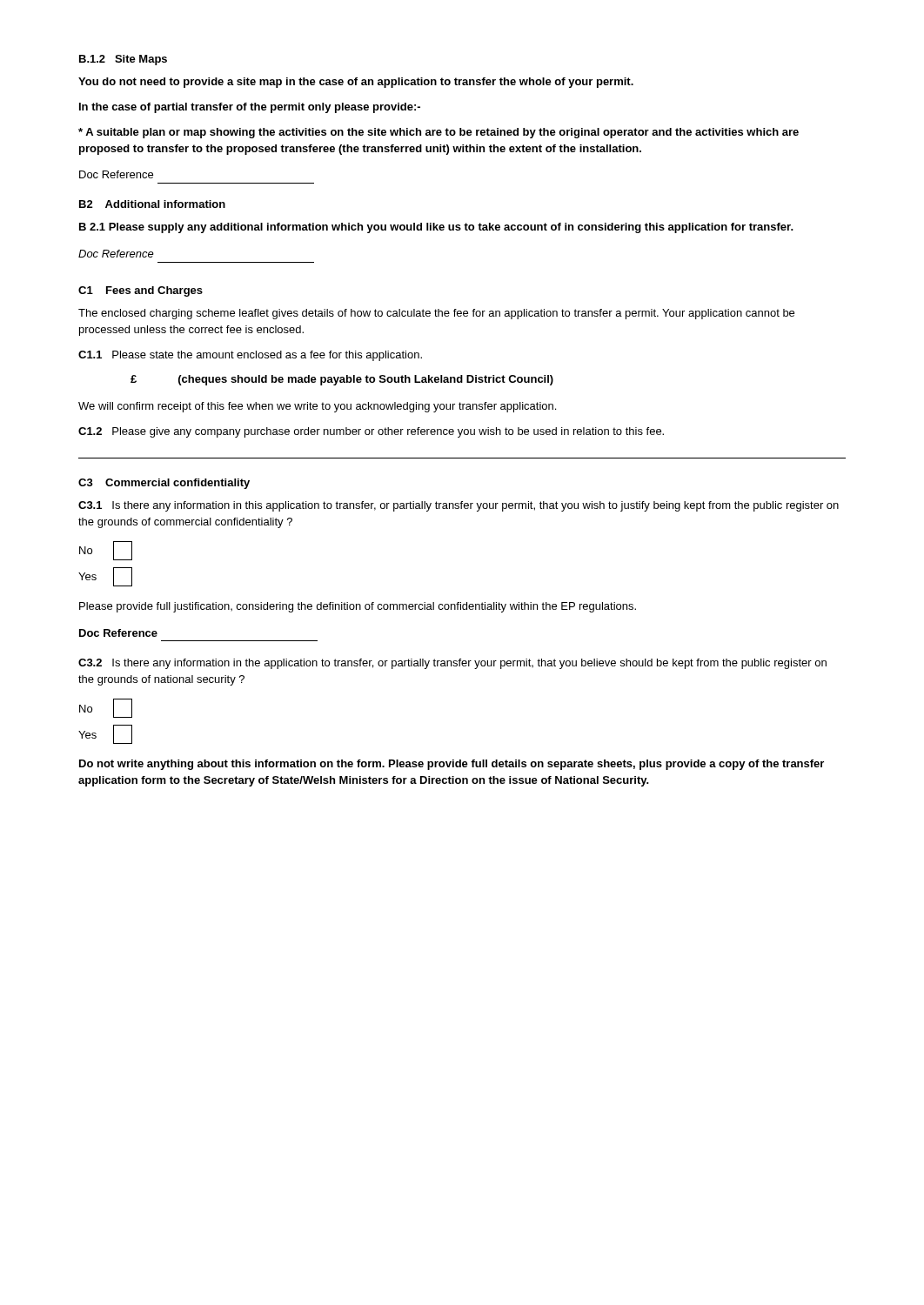The width and height of the screenshot is (924, 1305).
Task: Point to the block beginning "We will confirm receipt of this fee when"
Action: pos(318,406)
